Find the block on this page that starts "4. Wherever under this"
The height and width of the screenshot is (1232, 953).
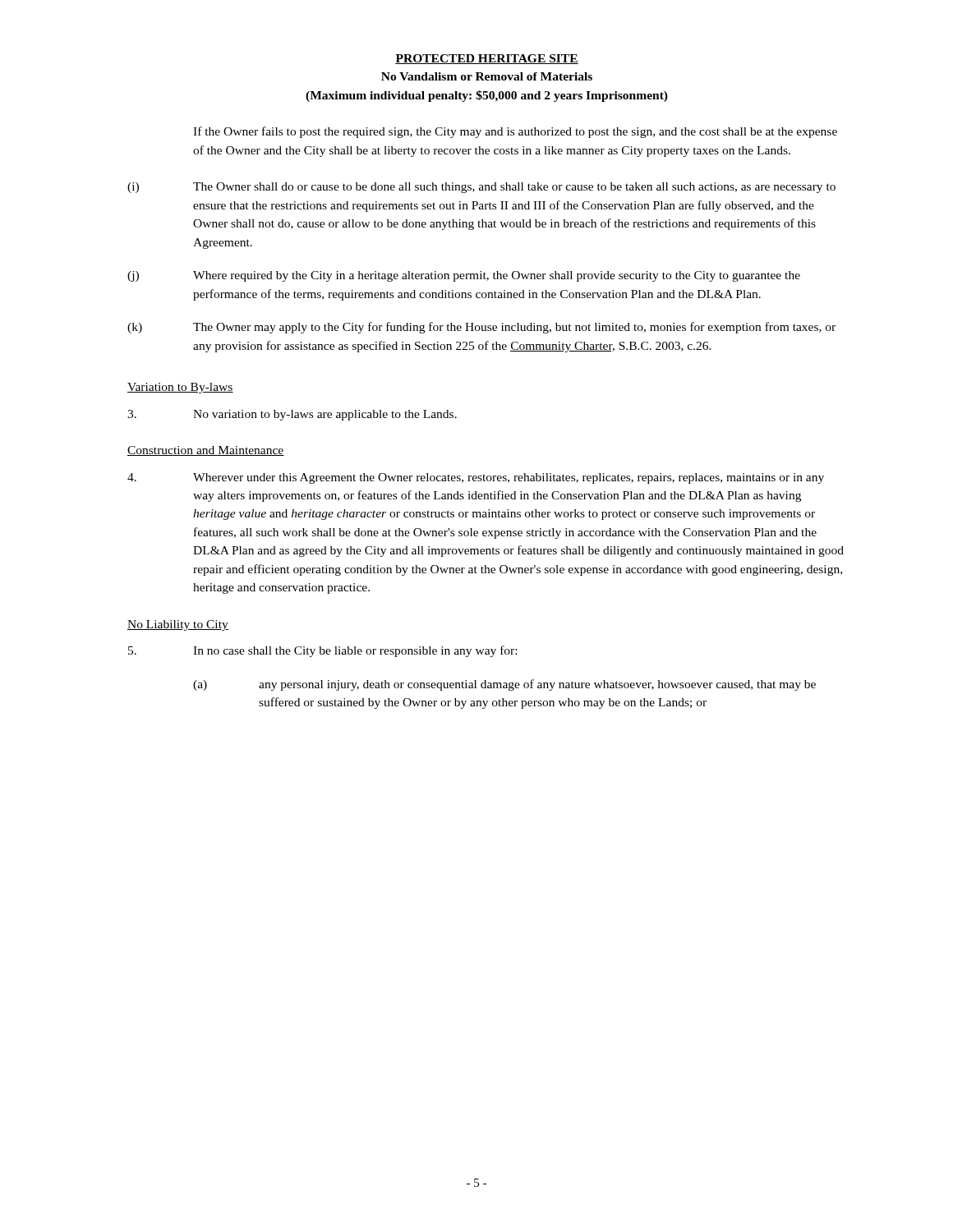click(x=487, y=532)
